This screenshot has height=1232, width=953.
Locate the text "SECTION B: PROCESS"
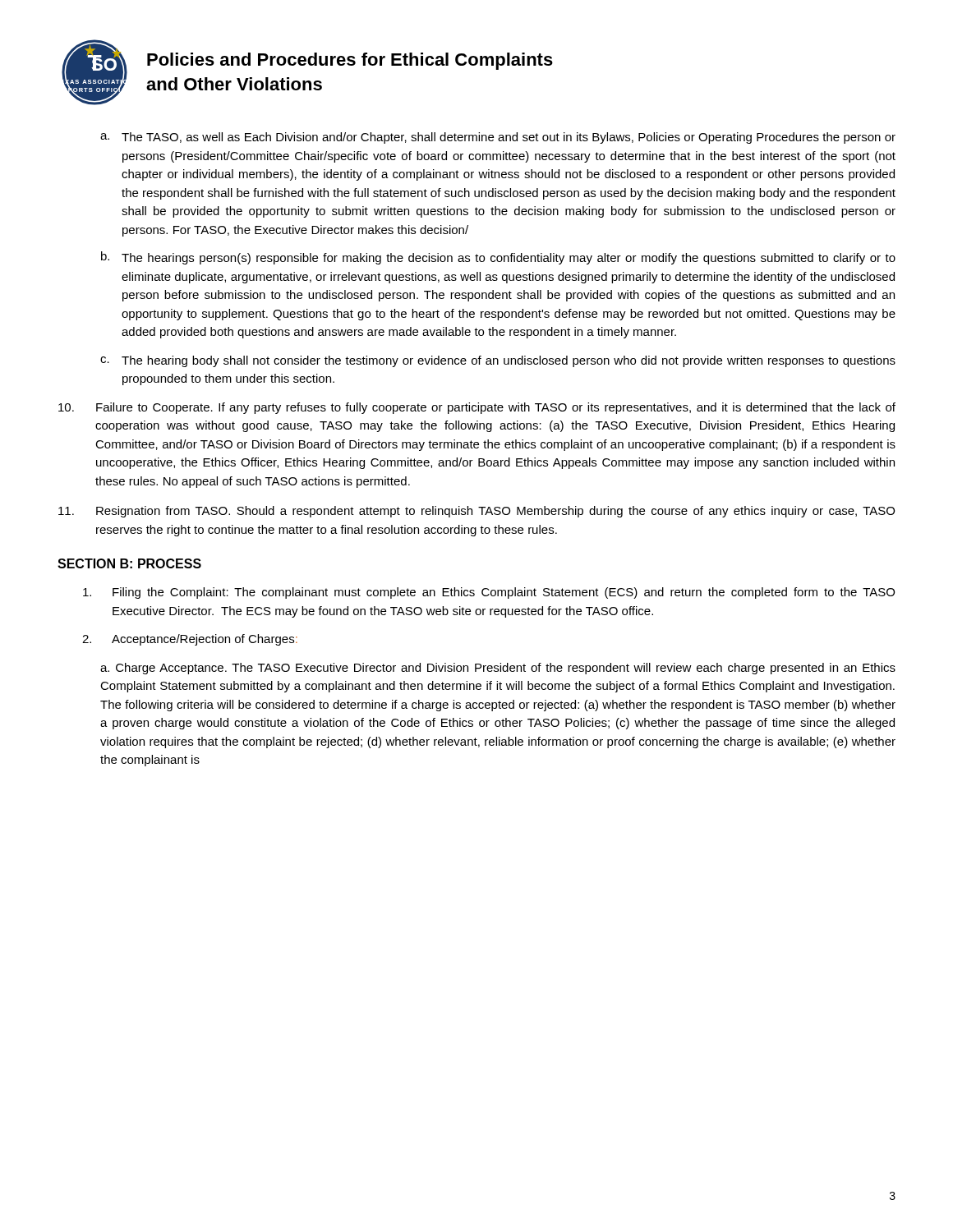click(129, 564)
